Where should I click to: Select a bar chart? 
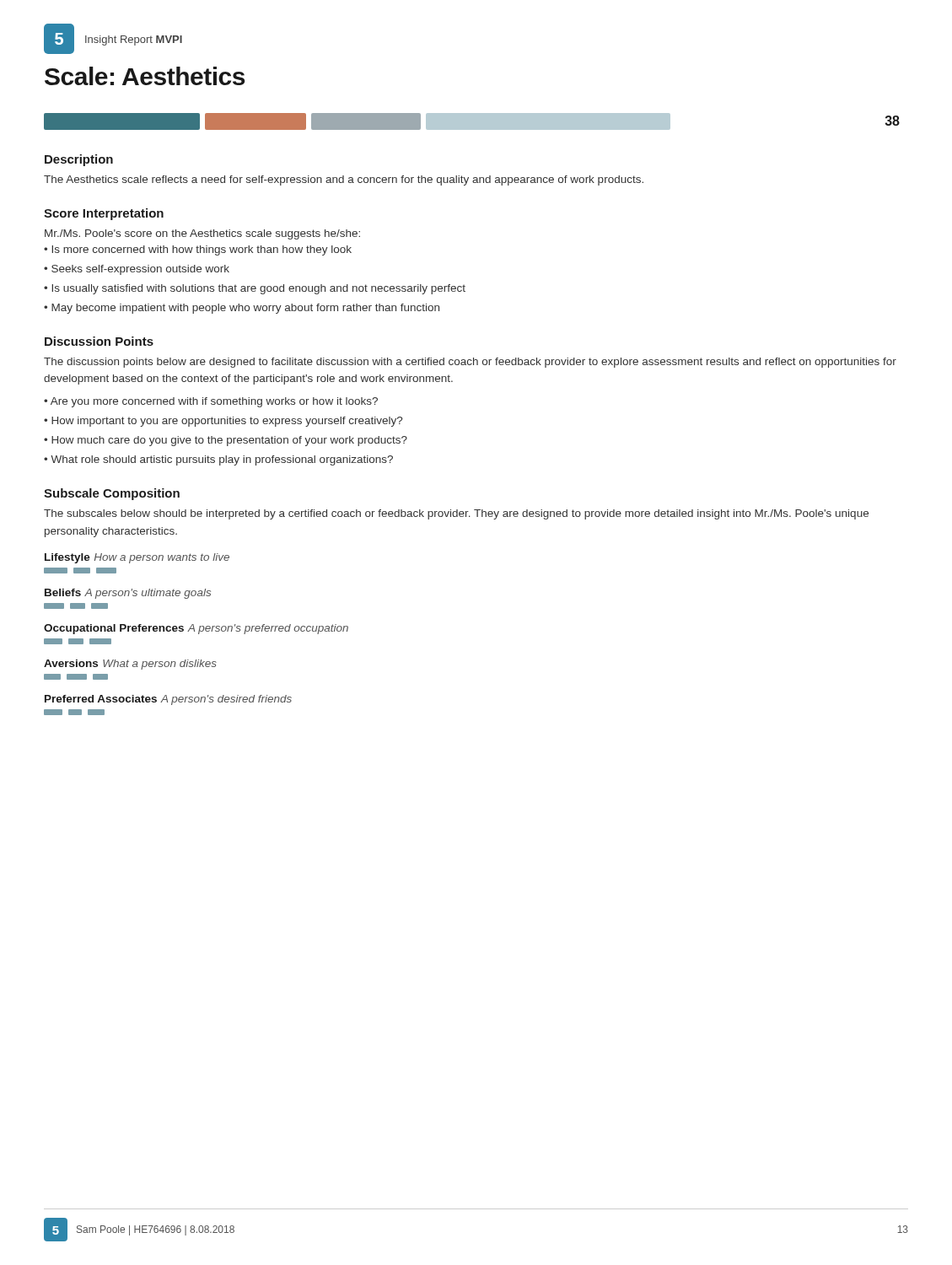tap(476, 121)
